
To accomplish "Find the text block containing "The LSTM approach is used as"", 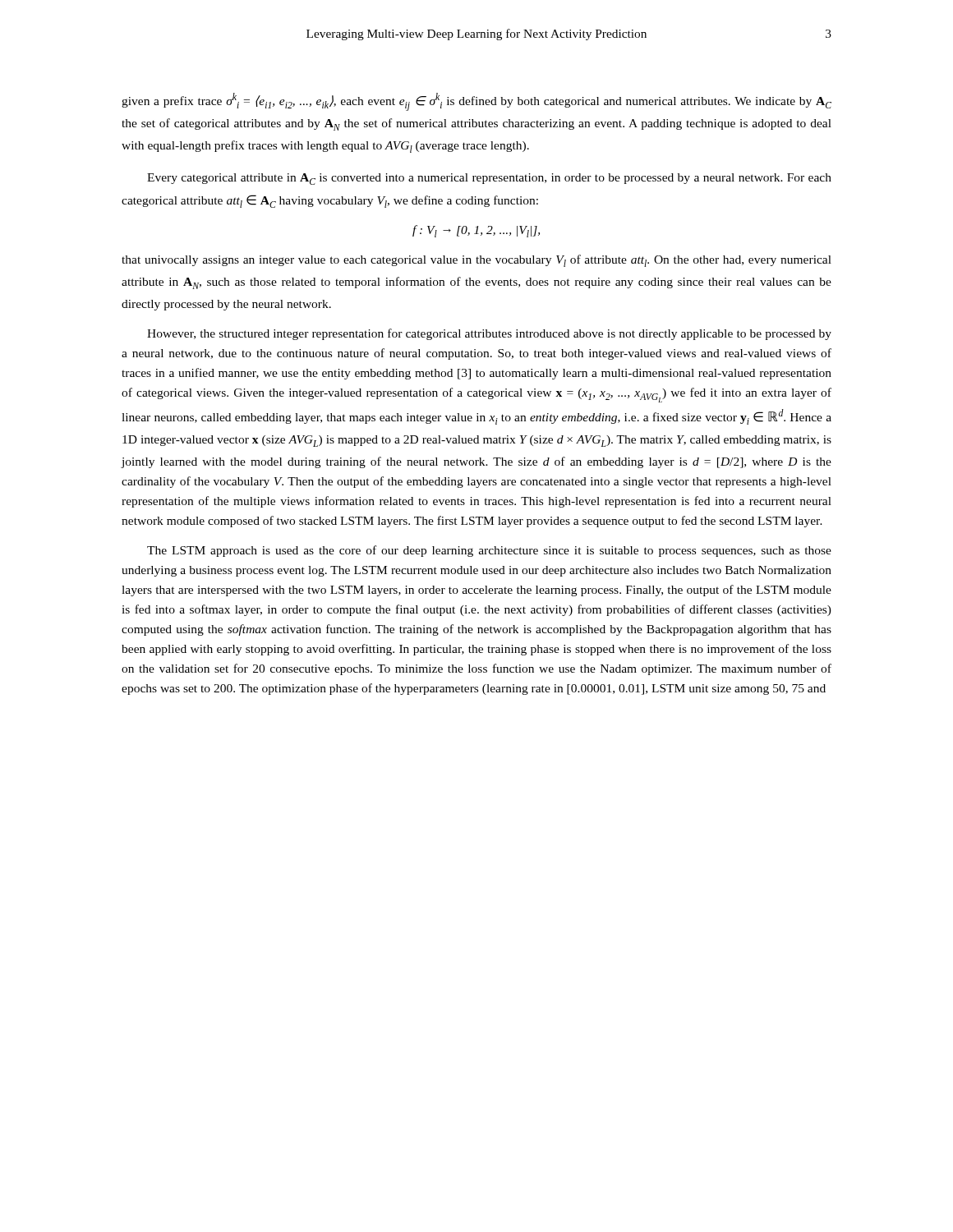I will point(476,620).
